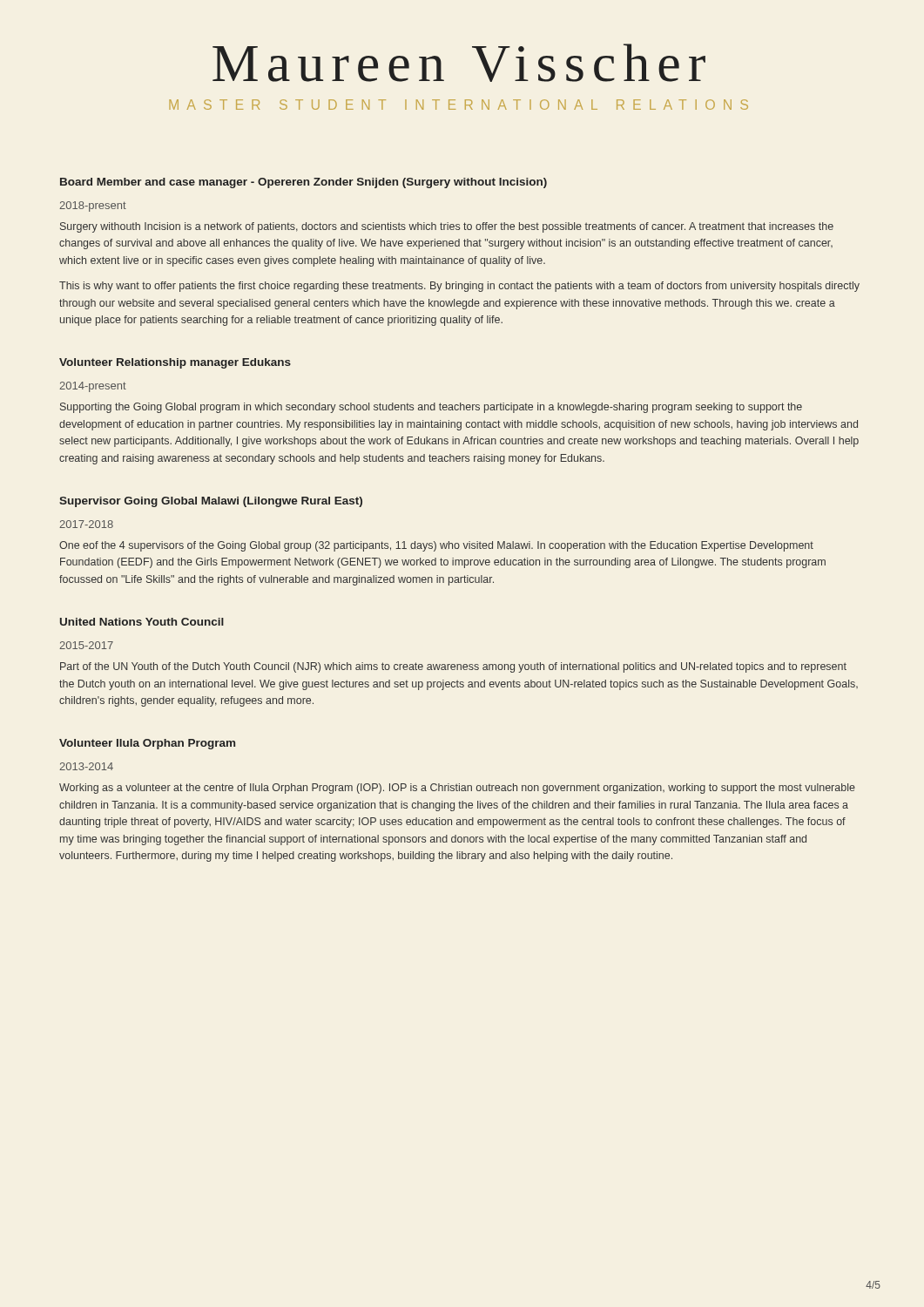Click on the passage starting "Supervisor Going Global Malawi (Lilongwe Rural East)"
Viewport: 924px width, 1307px height.
[x=211, y=502]
